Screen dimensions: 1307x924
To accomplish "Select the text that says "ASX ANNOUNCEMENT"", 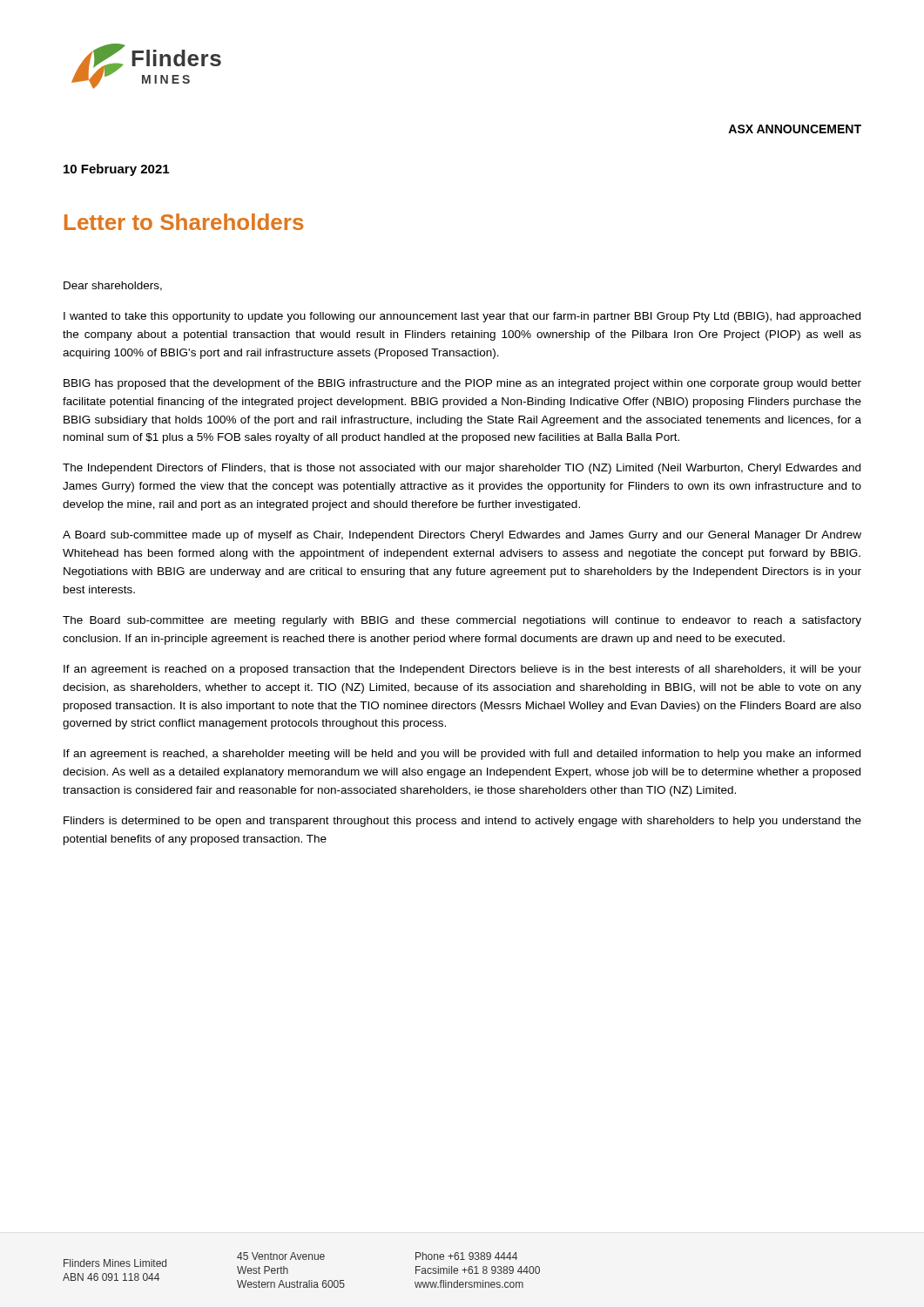I will click(x=795, y=129).
